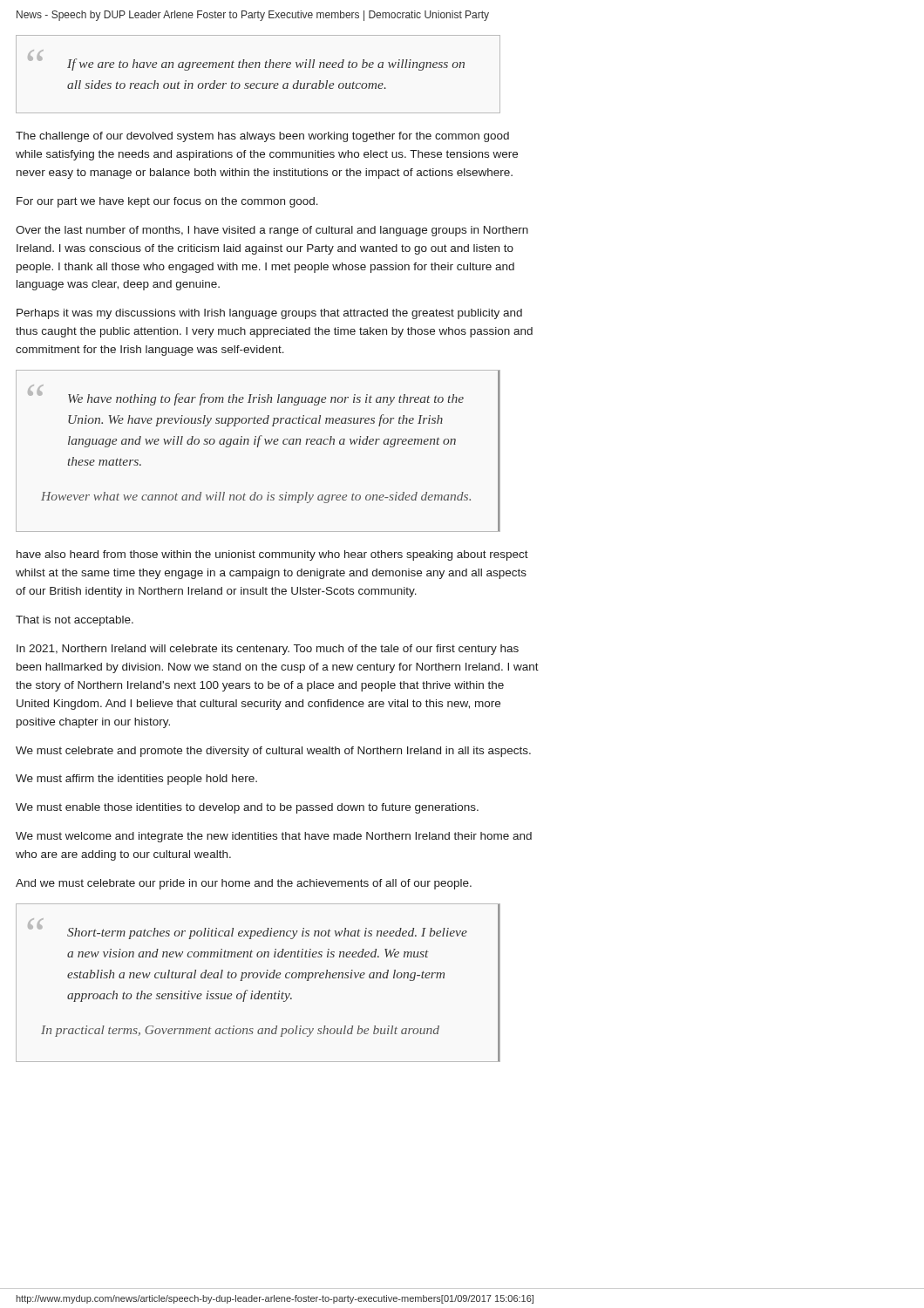
Task: Click on the block starting "For our part we have kept"
Action: point(167,201)
